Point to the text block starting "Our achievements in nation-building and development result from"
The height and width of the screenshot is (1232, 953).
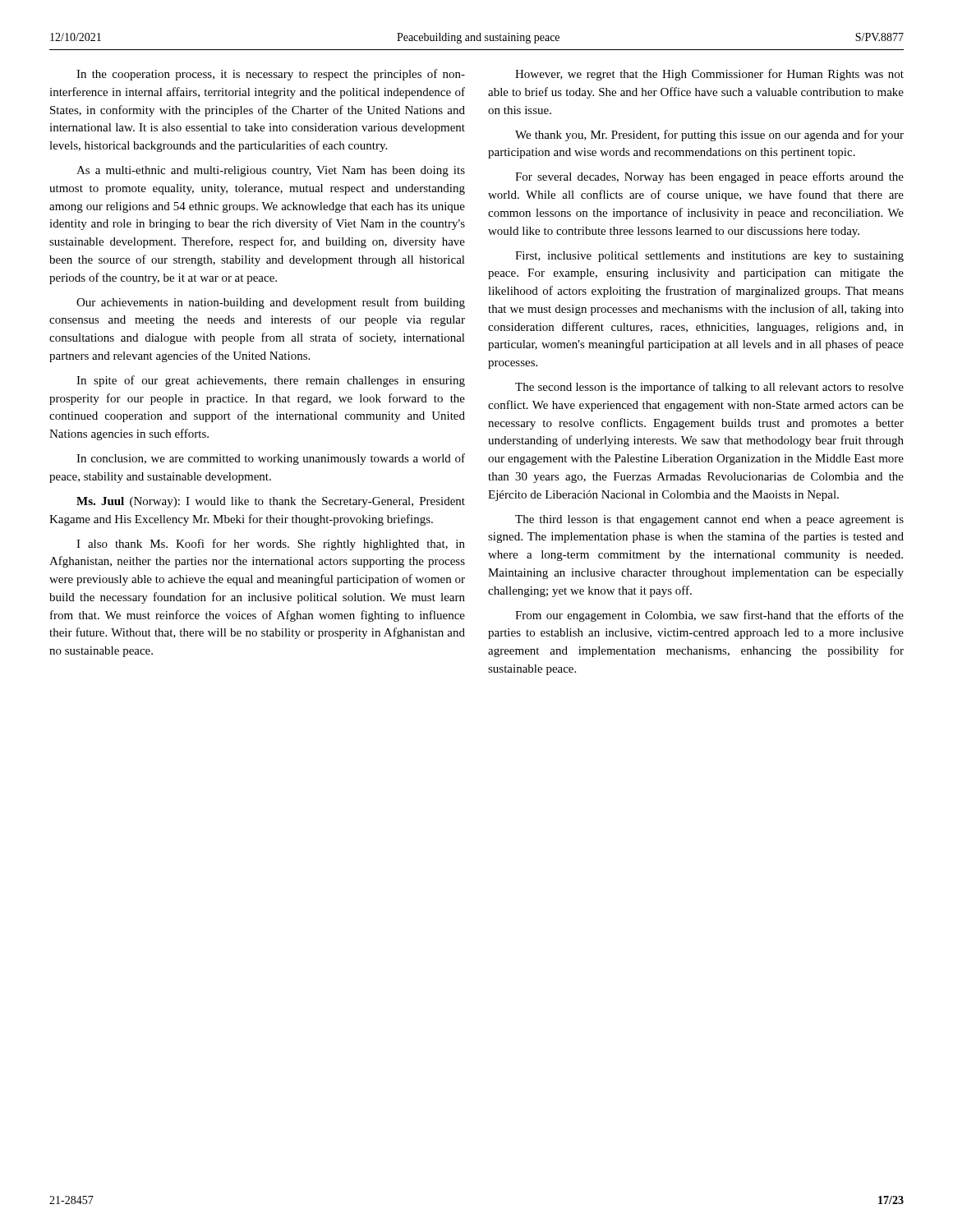[257, 329]
